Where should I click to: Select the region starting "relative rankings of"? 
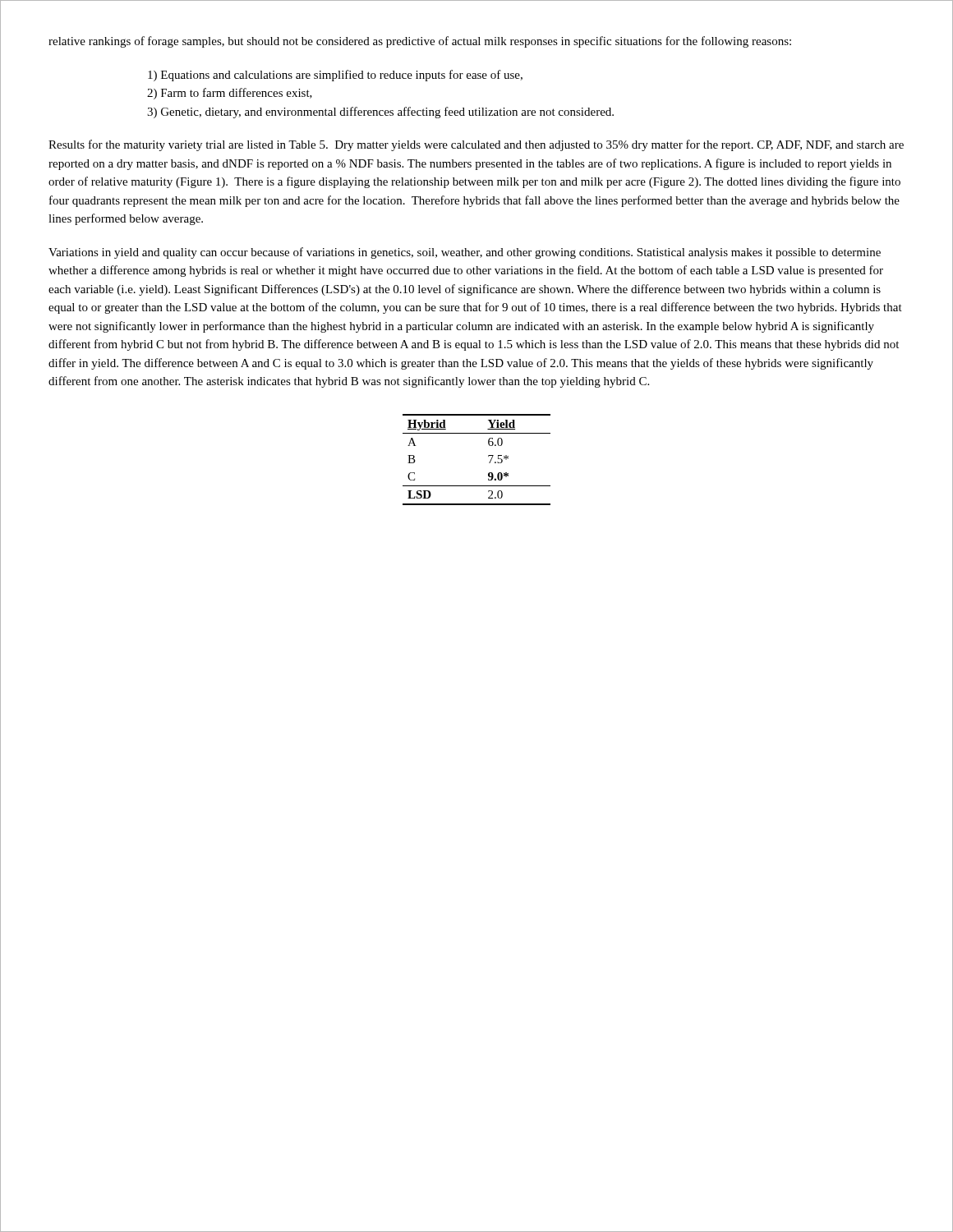(x=420, y=41)
